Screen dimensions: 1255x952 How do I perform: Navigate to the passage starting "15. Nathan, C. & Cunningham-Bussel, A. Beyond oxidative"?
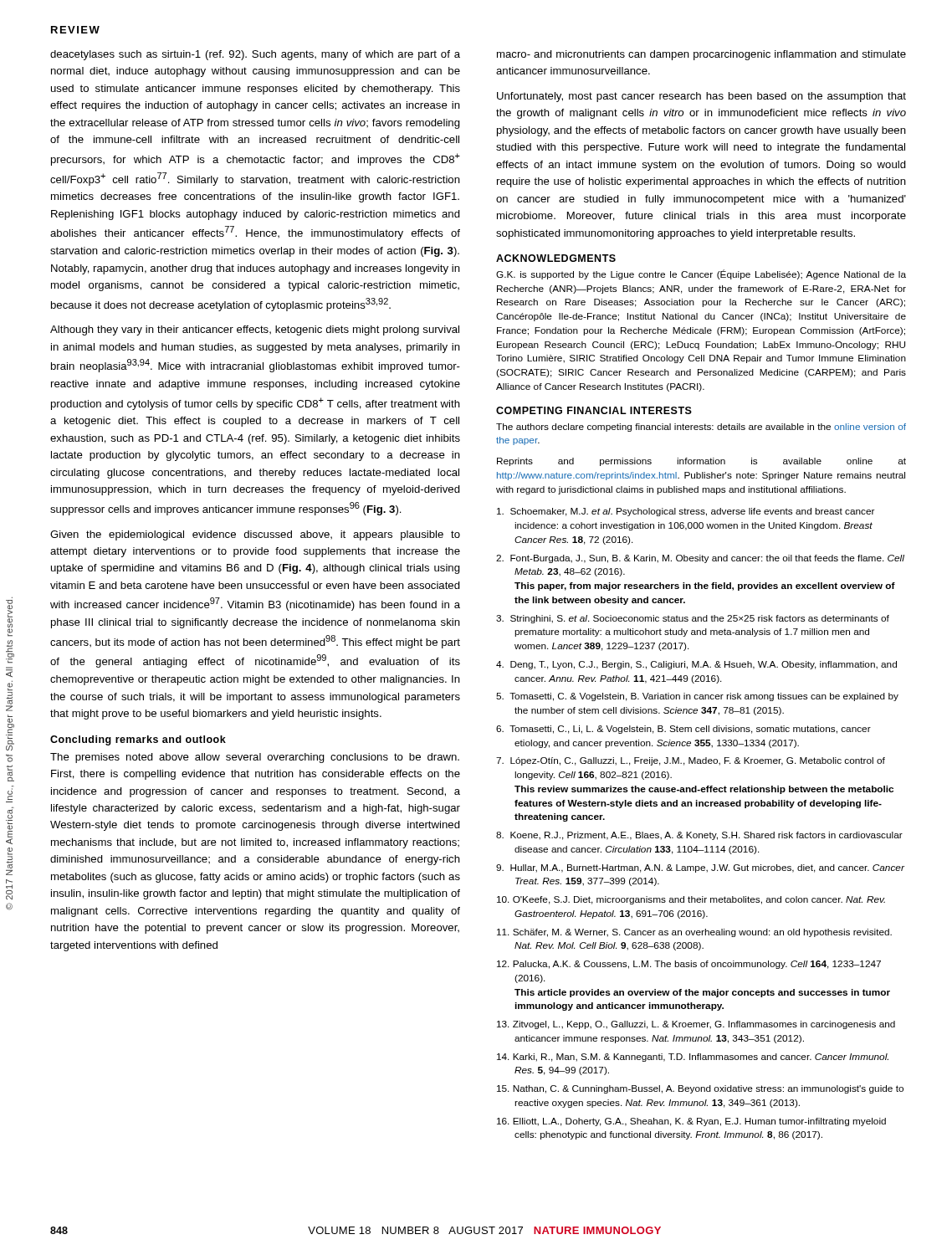[700, 1096]
